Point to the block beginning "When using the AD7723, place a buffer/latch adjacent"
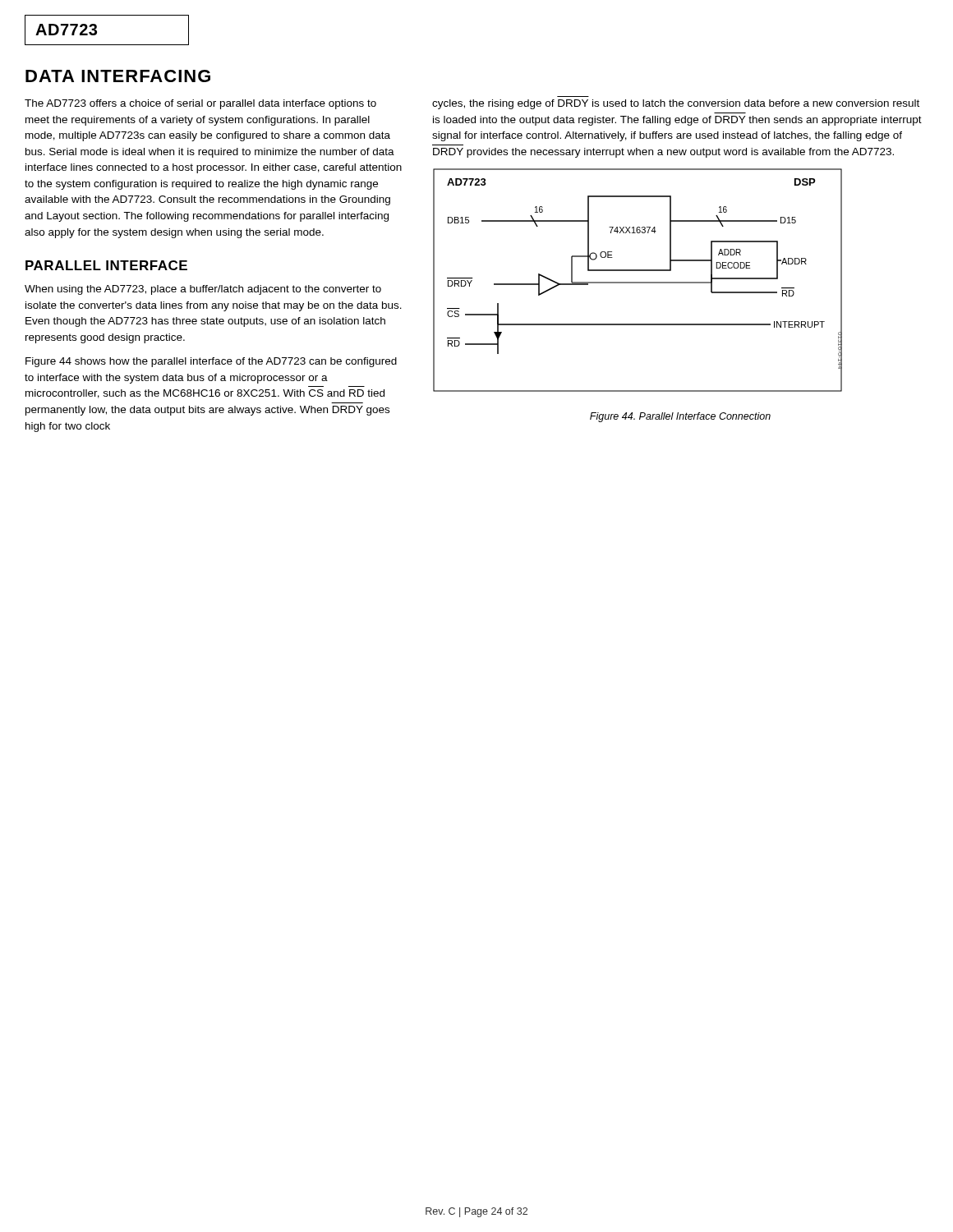953x1232 pixels. tap(214, 313)
